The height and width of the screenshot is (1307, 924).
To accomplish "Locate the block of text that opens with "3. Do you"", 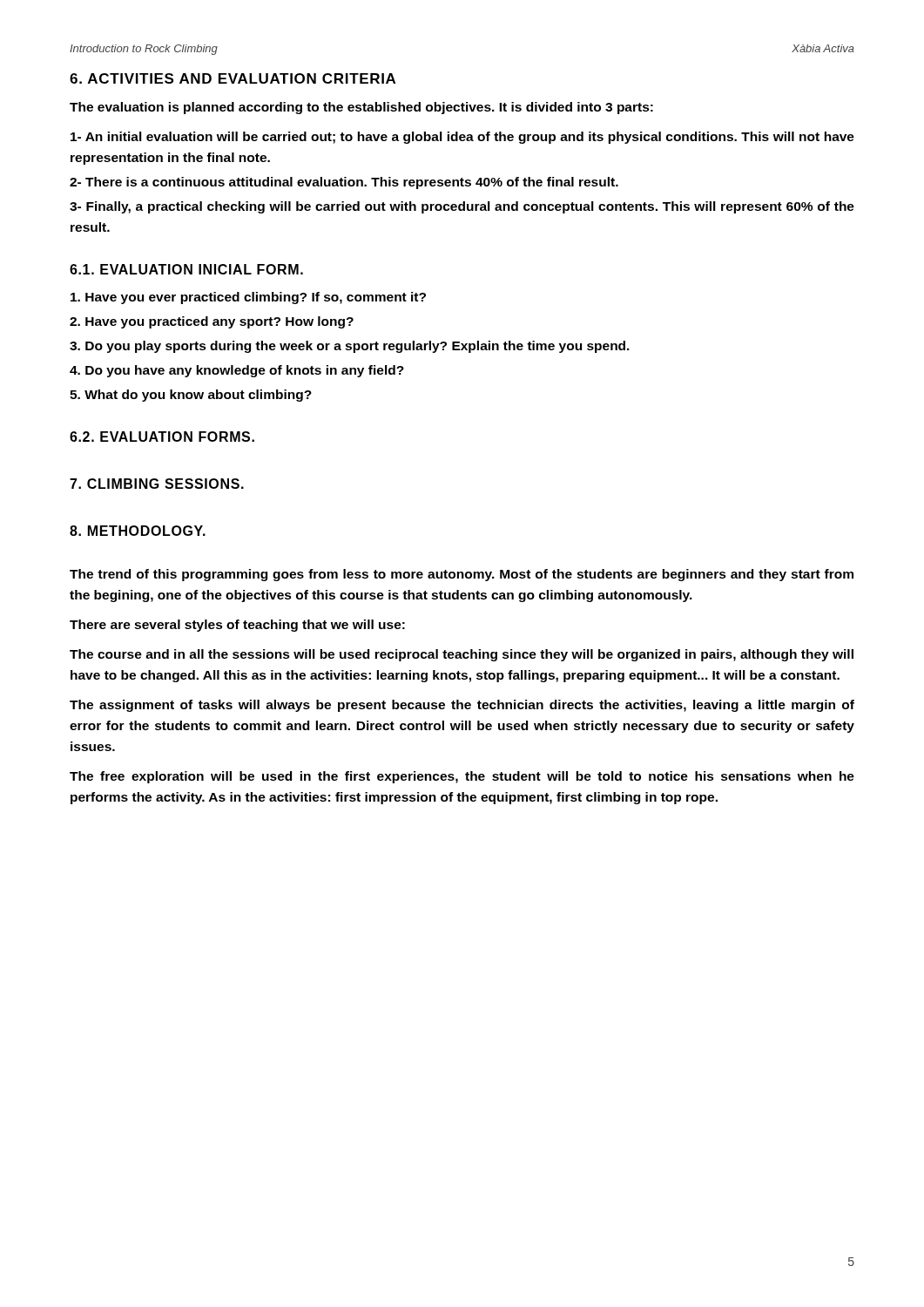I will 350,346.
